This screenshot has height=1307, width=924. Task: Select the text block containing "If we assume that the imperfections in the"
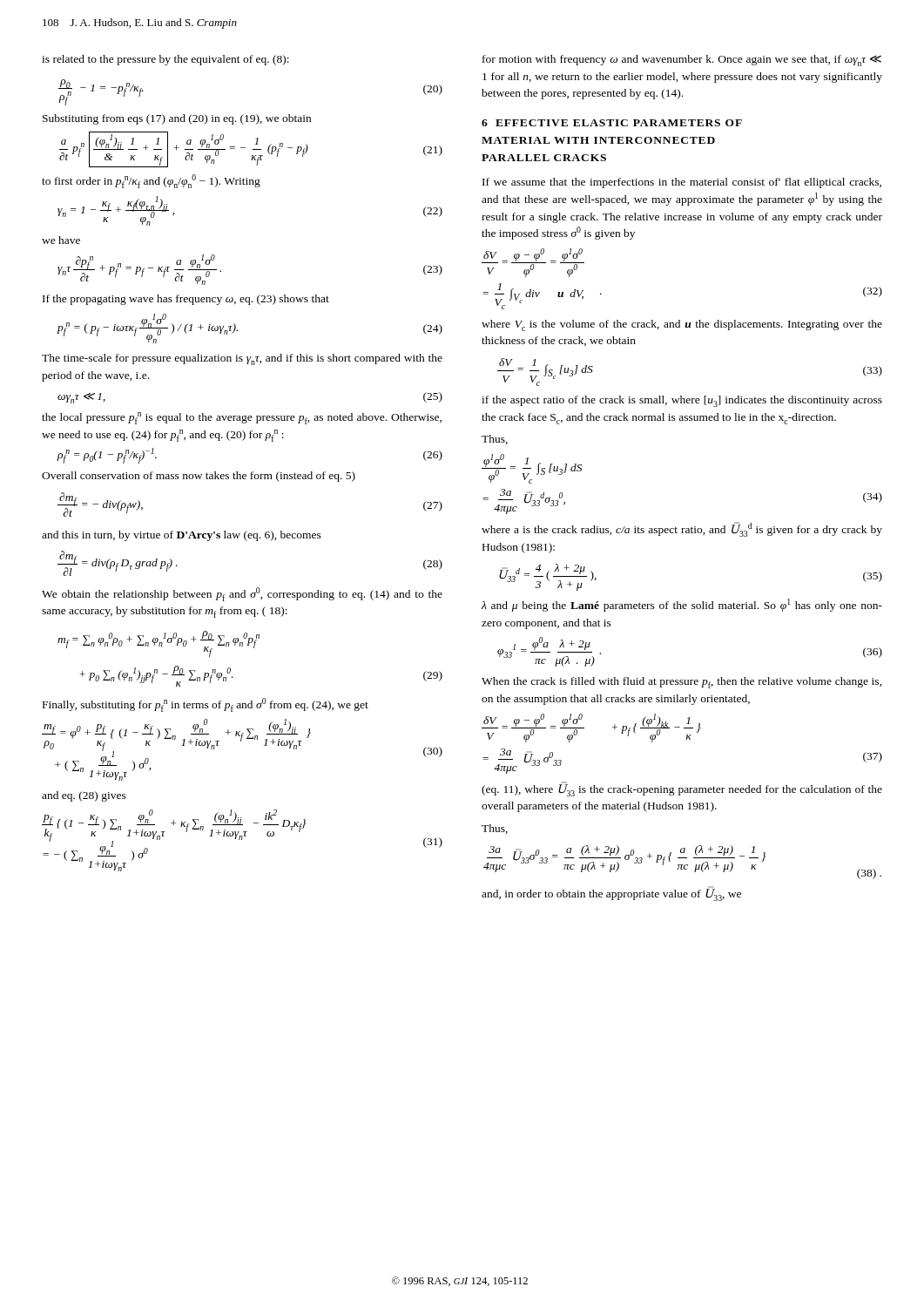coord(682,208)
